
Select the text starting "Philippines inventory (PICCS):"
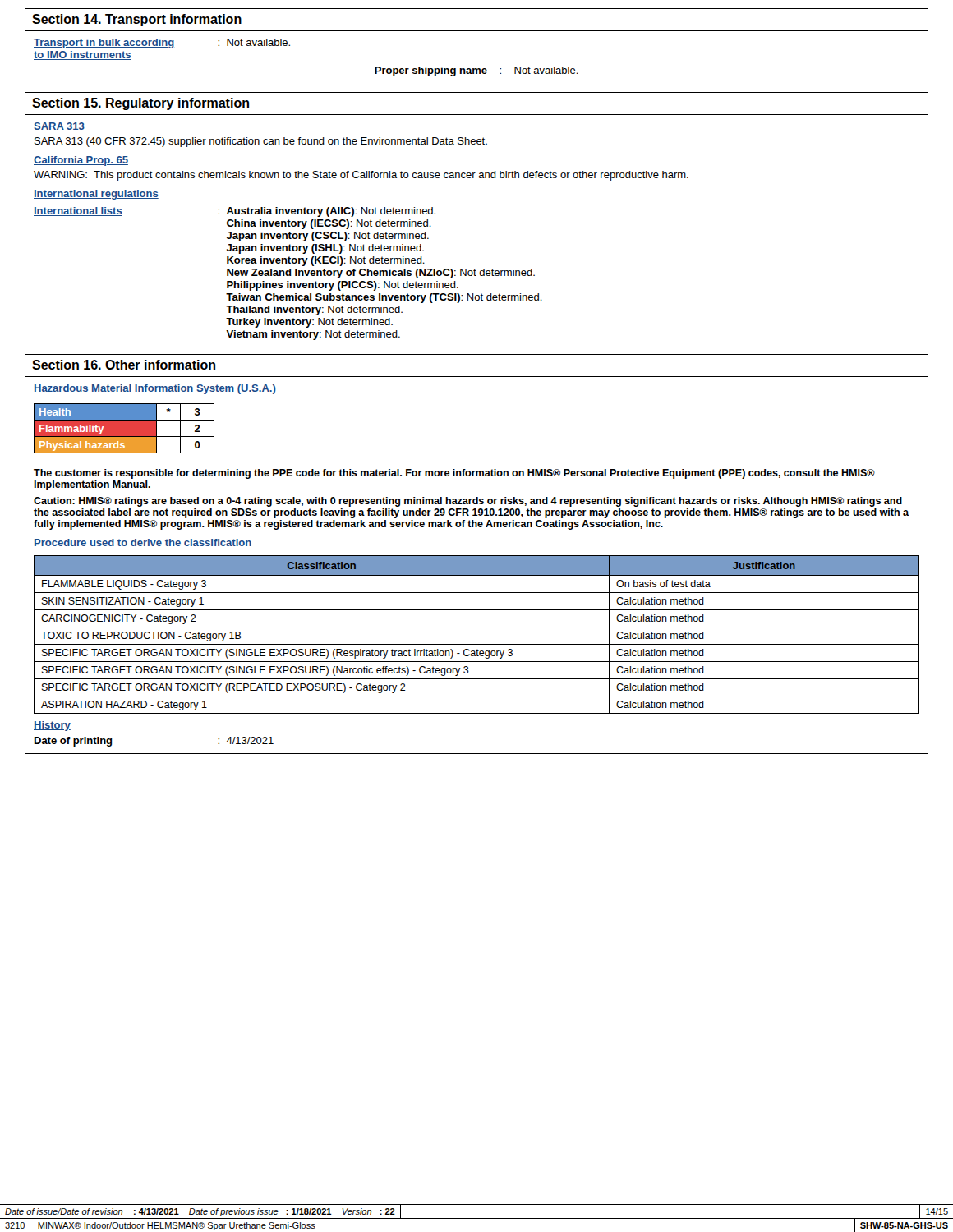(337, 285)
